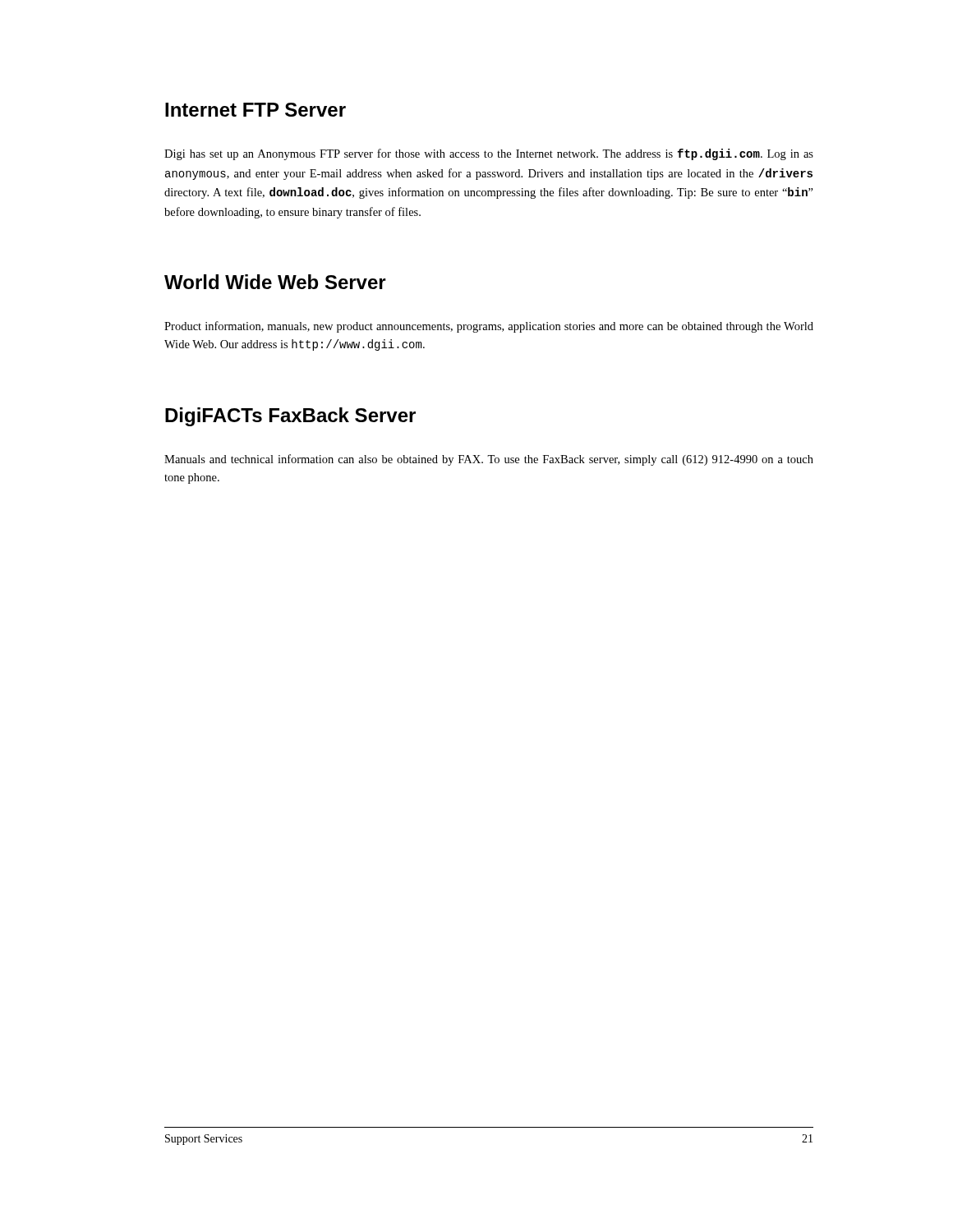Click on the element starting "Internet FTP Server"
Viewport: 953px width, 1232px height.
pyautogui.click(x=255, y=110)
